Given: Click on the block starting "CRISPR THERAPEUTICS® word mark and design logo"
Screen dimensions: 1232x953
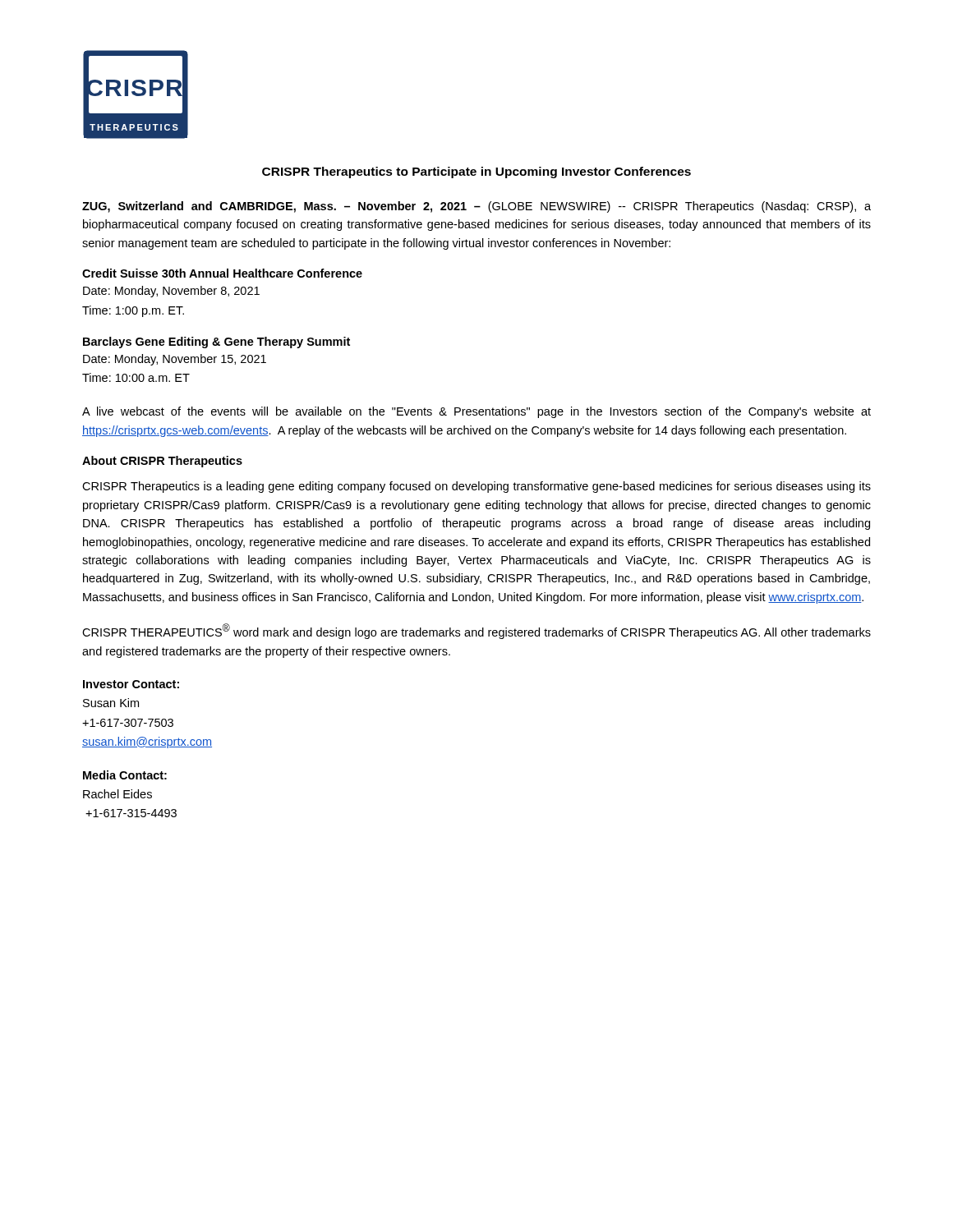Looking at the screenshot, I should pyautogui.click(x=476, y=640).
